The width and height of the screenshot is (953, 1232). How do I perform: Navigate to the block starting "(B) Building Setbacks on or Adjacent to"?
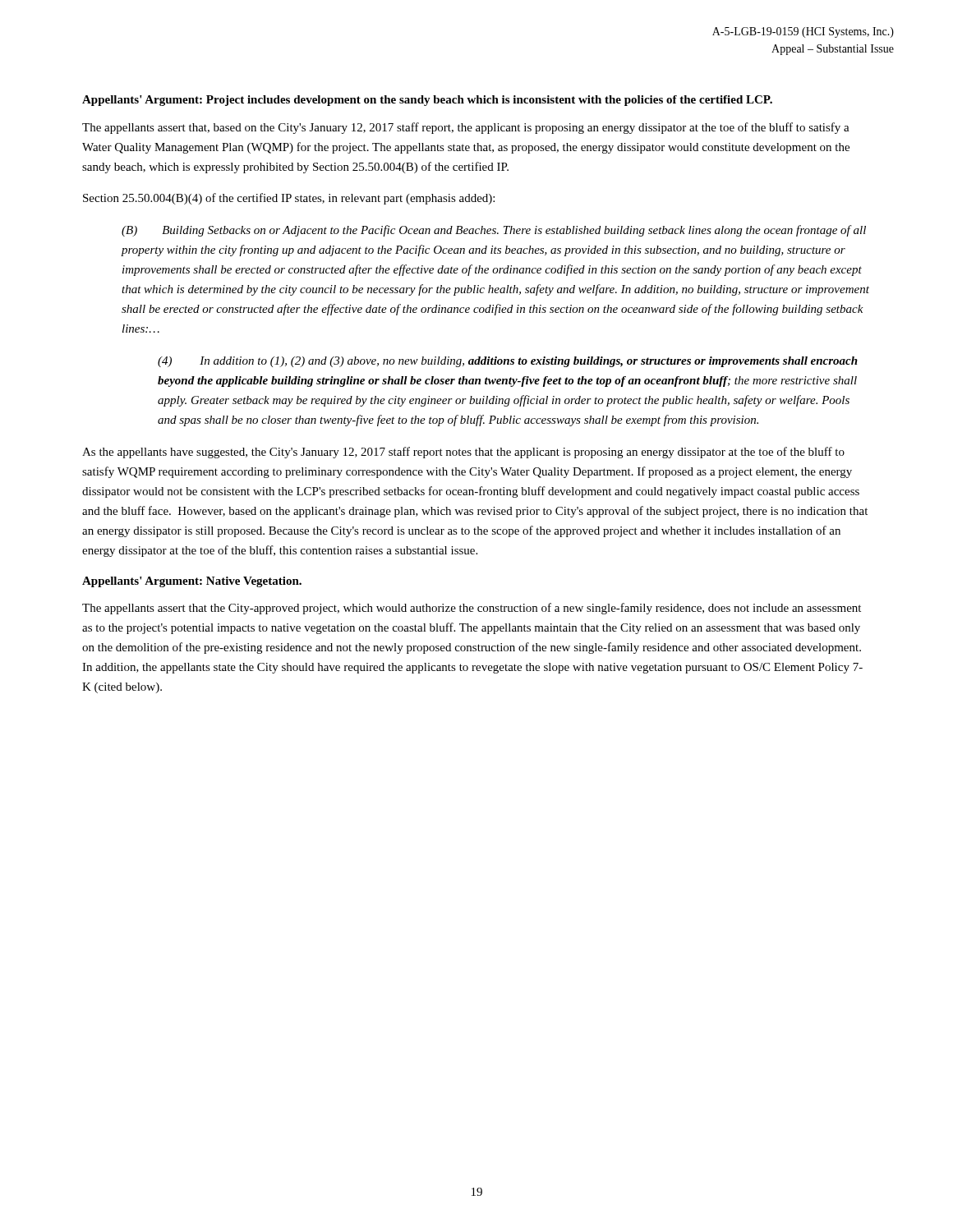pos(496,324)
